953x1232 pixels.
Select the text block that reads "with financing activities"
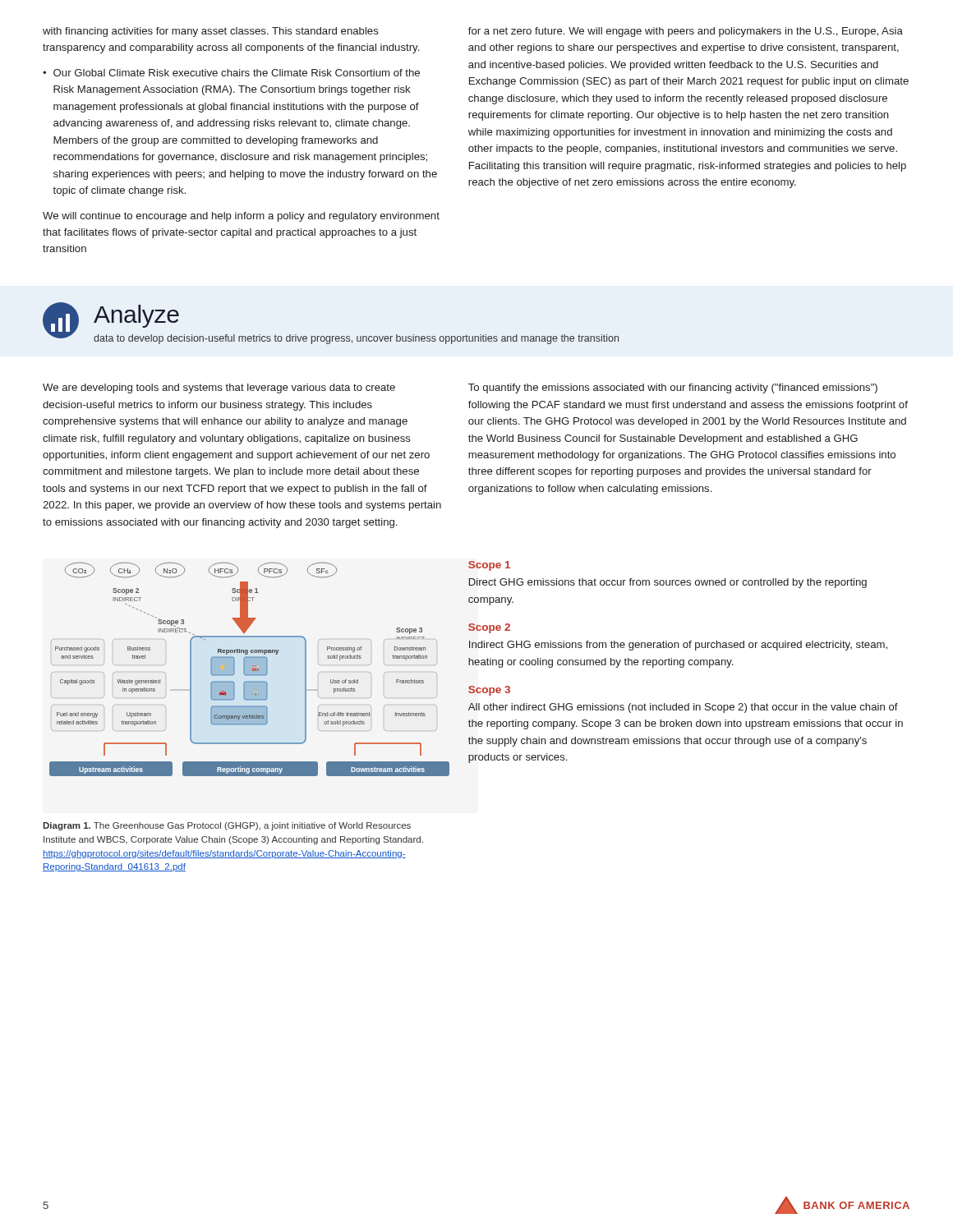(242, 40)
